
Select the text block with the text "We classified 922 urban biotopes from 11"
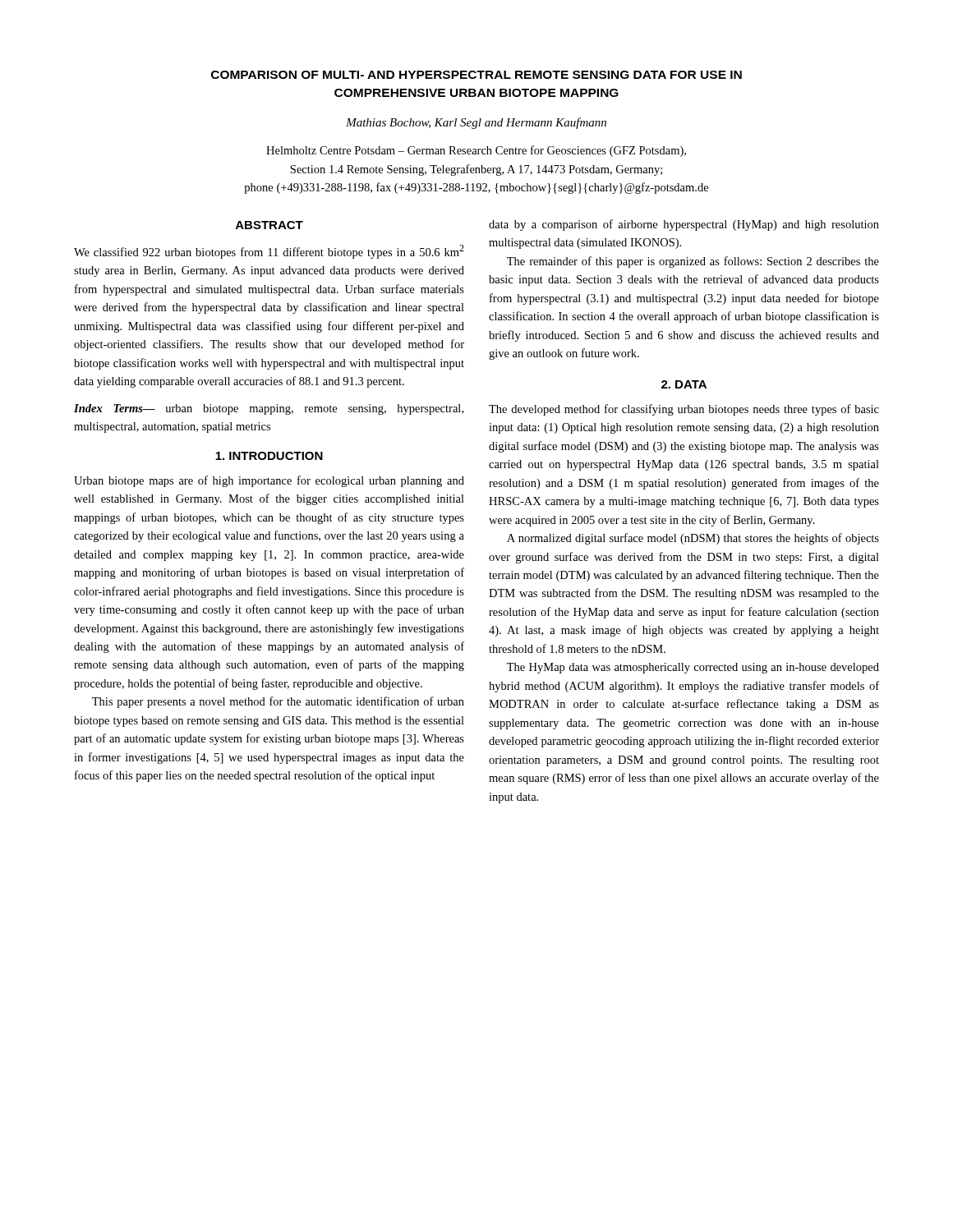[269, 316]
